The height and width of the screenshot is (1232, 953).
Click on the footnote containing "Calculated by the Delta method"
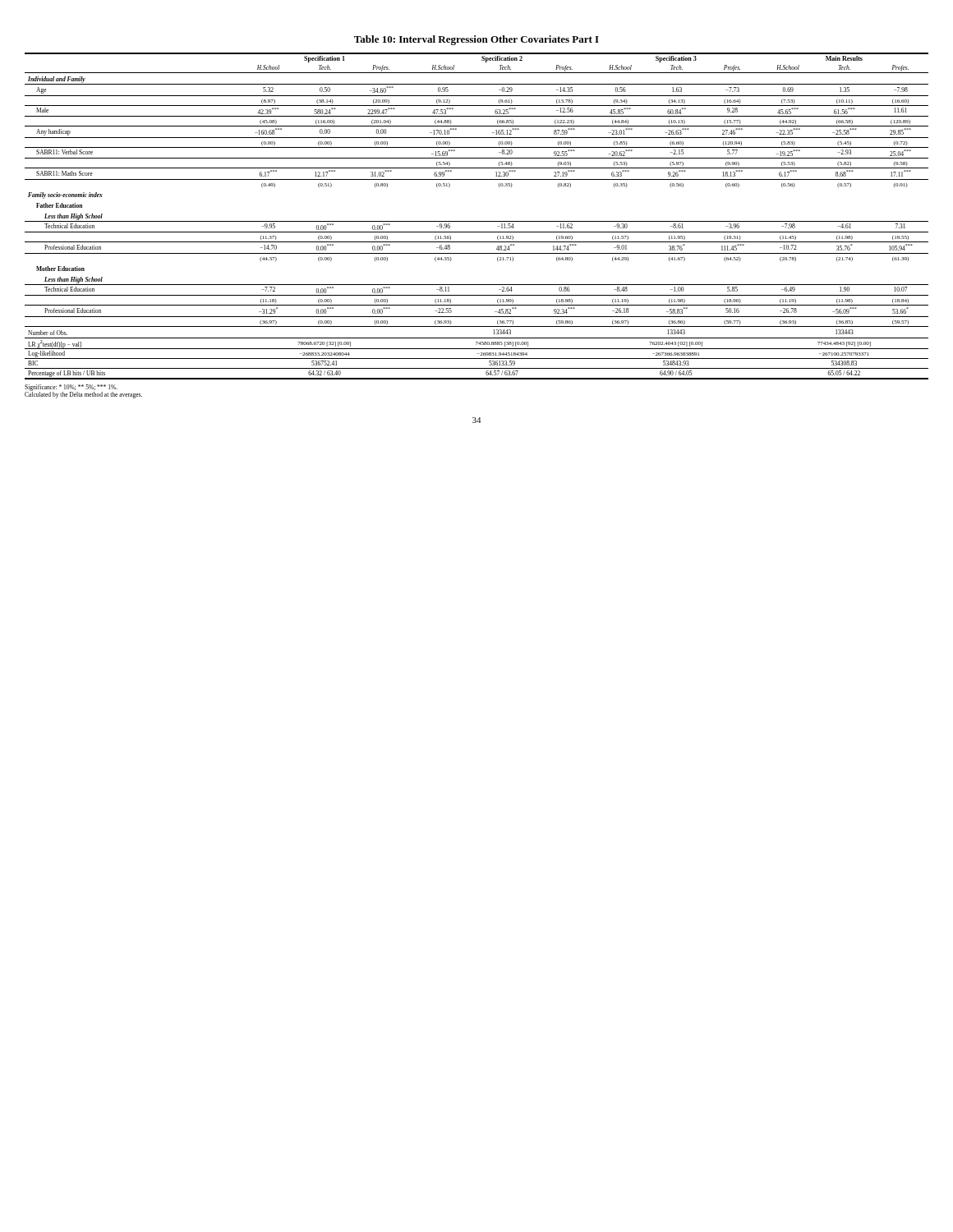[84, 395]
